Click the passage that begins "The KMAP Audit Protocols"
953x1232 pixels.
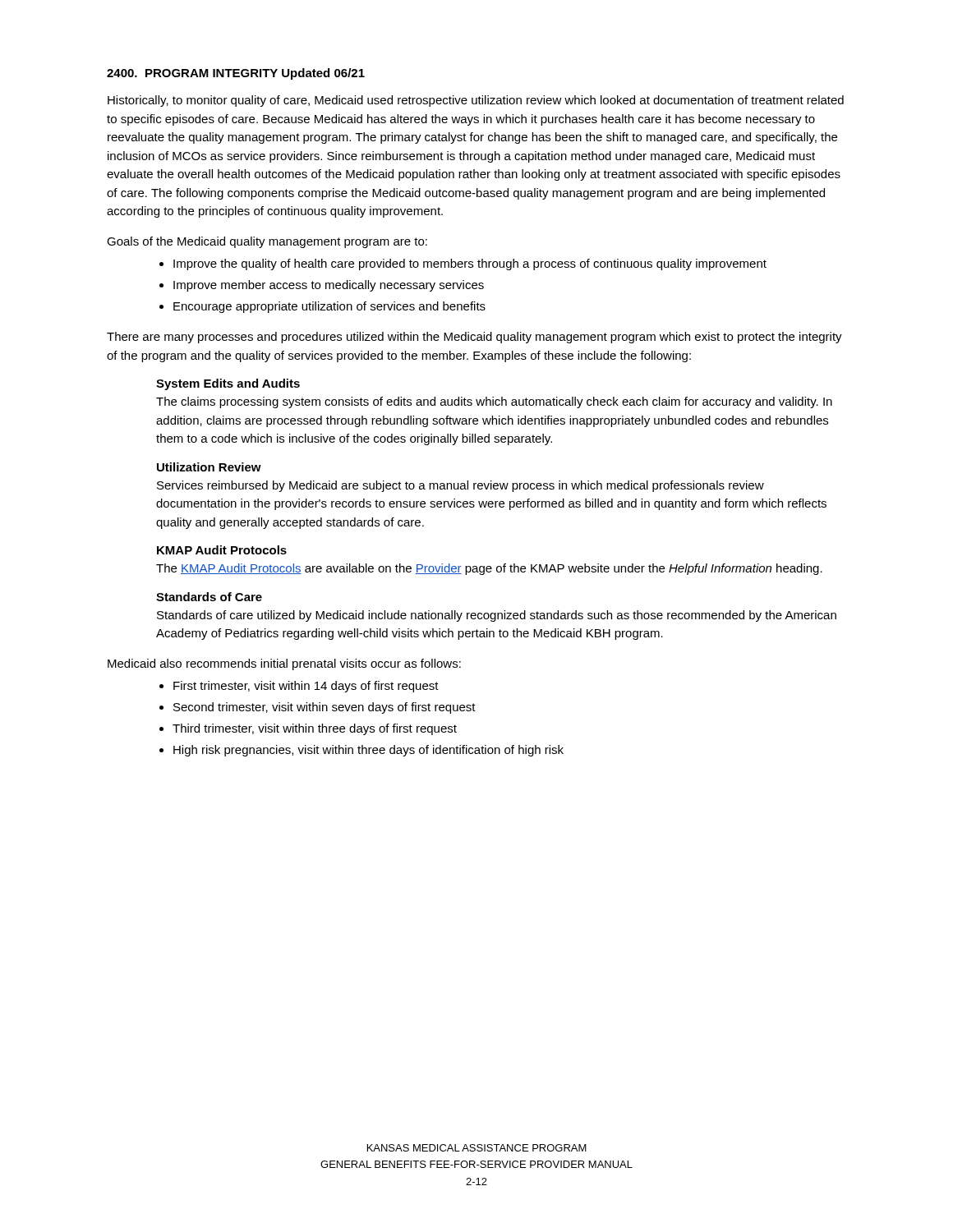tap(490, 568)
